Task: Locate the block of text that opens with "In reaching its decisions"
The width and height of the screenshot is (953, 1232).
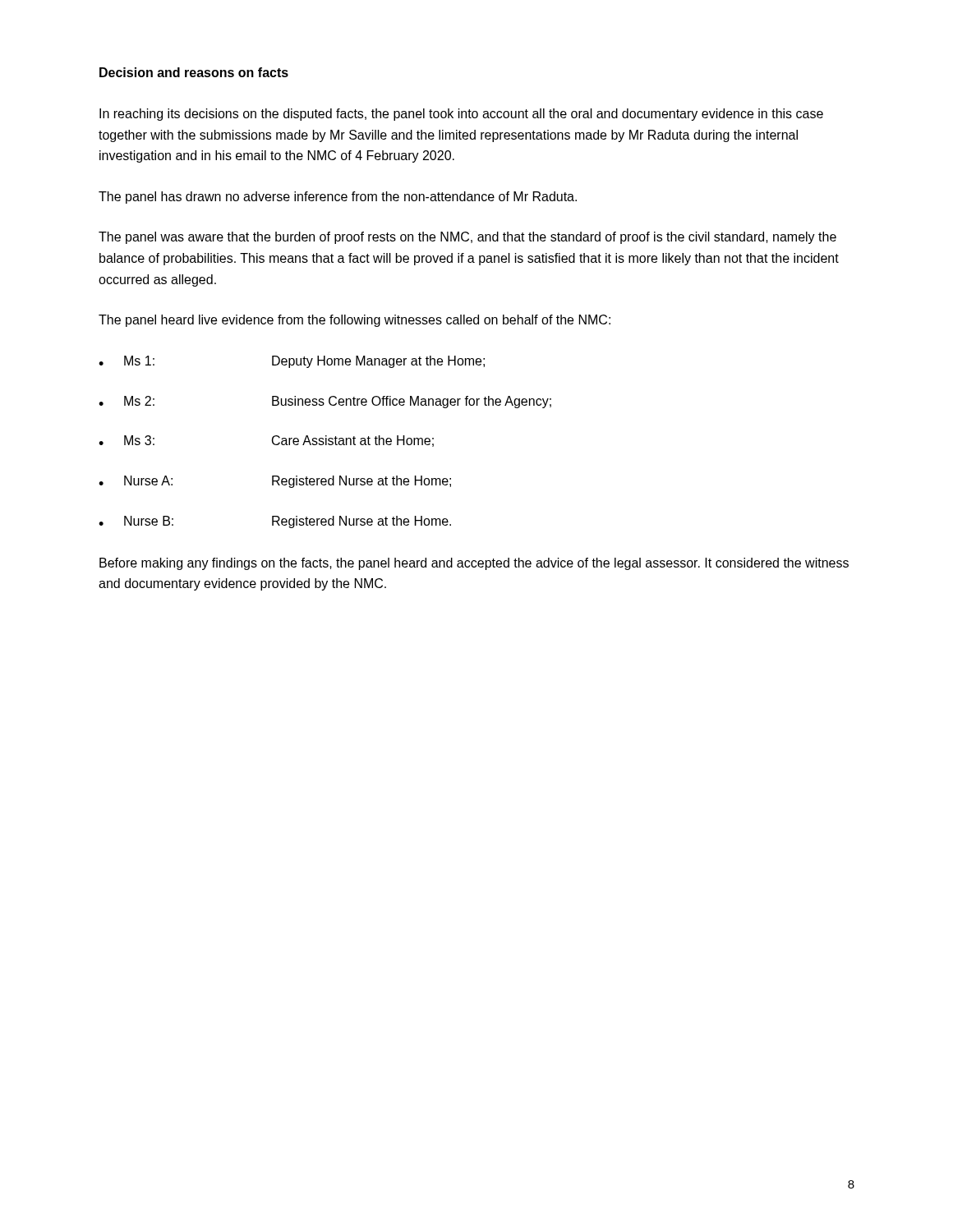Action: 461,135
